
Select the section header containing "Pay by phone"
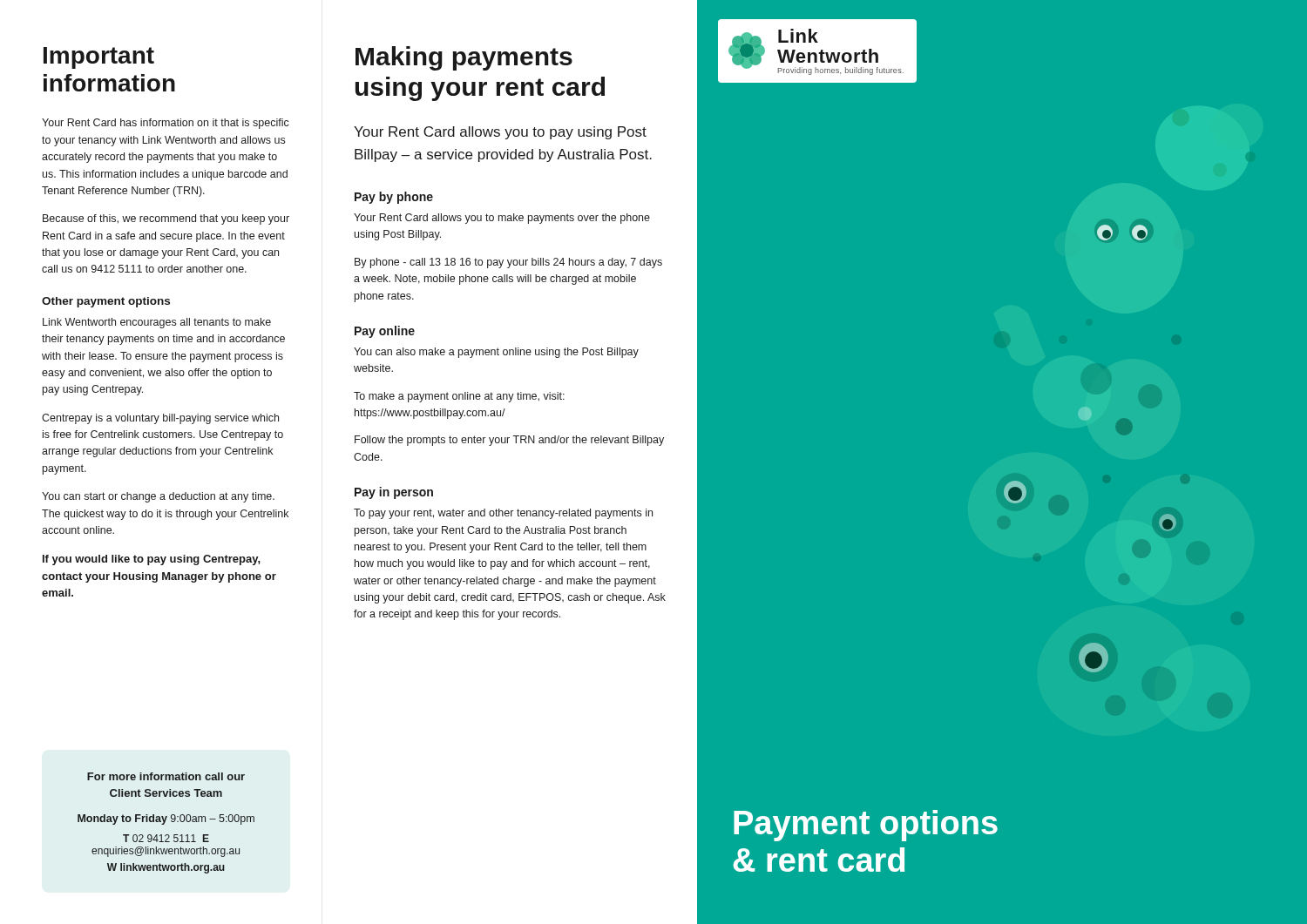[x=393, y=197]
